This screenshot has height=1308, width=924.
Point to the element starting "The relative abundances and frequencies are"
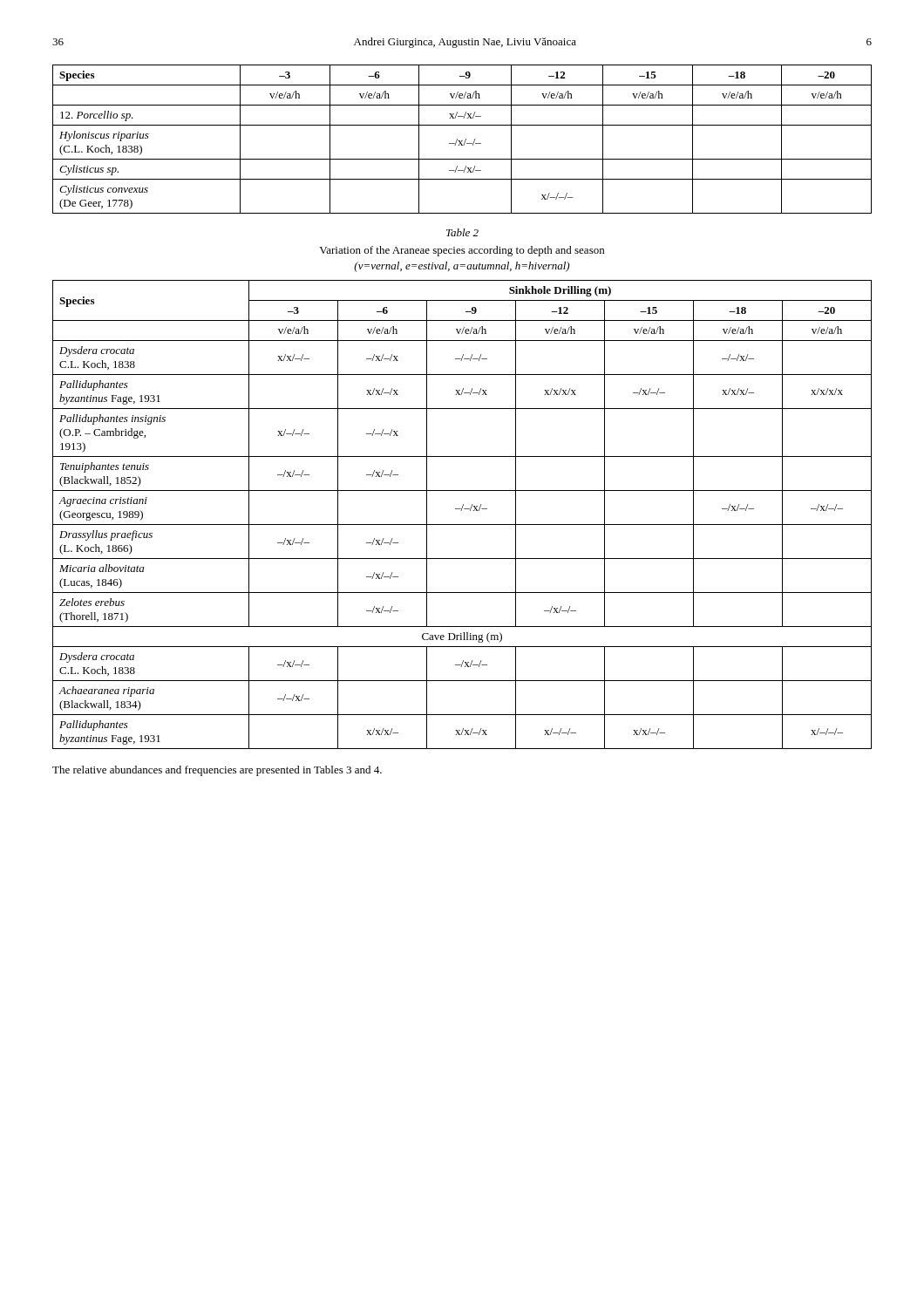[x=217, y=769]
